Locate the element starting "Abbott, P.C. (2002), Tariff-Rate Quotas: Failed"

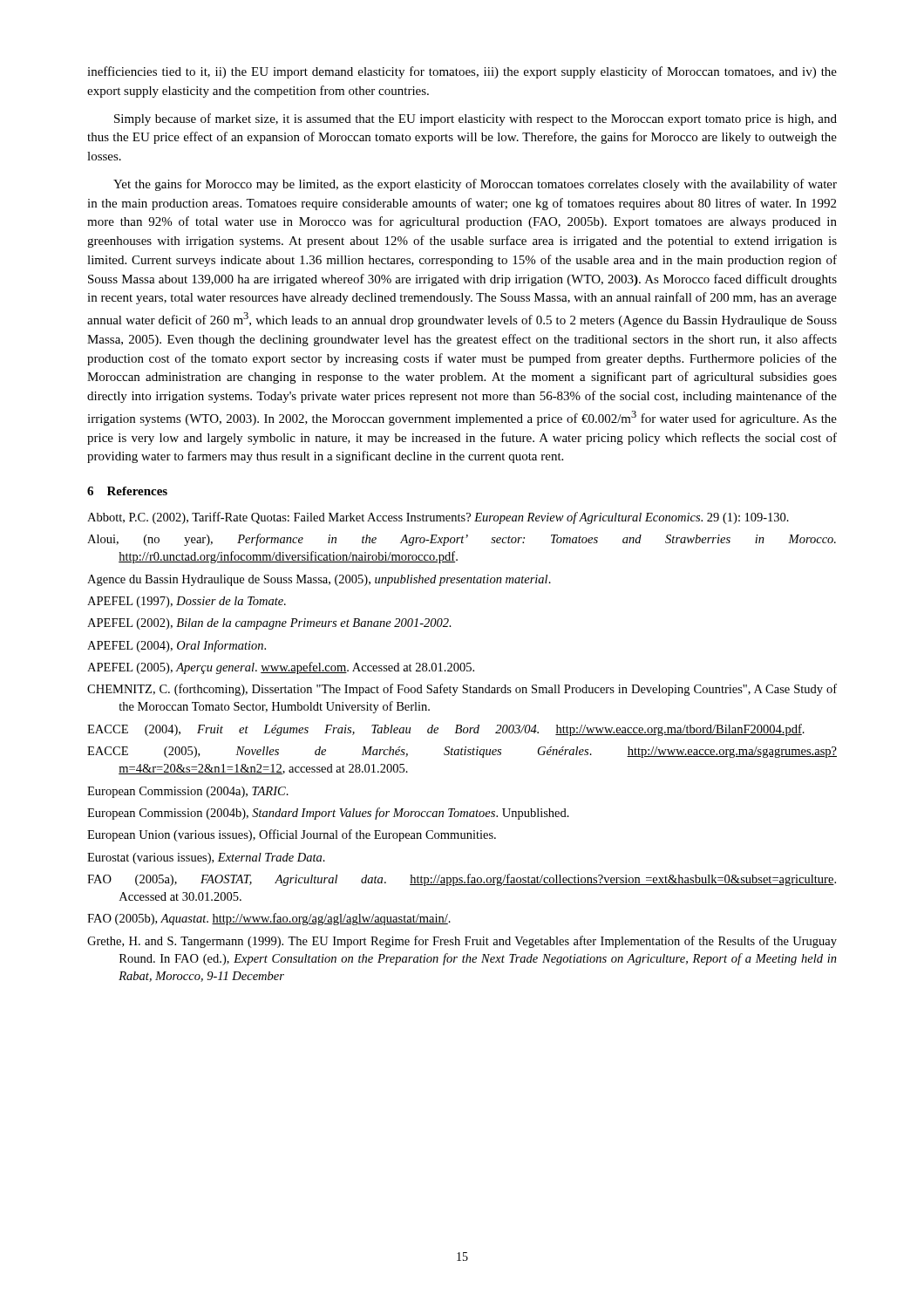point(462,517)
